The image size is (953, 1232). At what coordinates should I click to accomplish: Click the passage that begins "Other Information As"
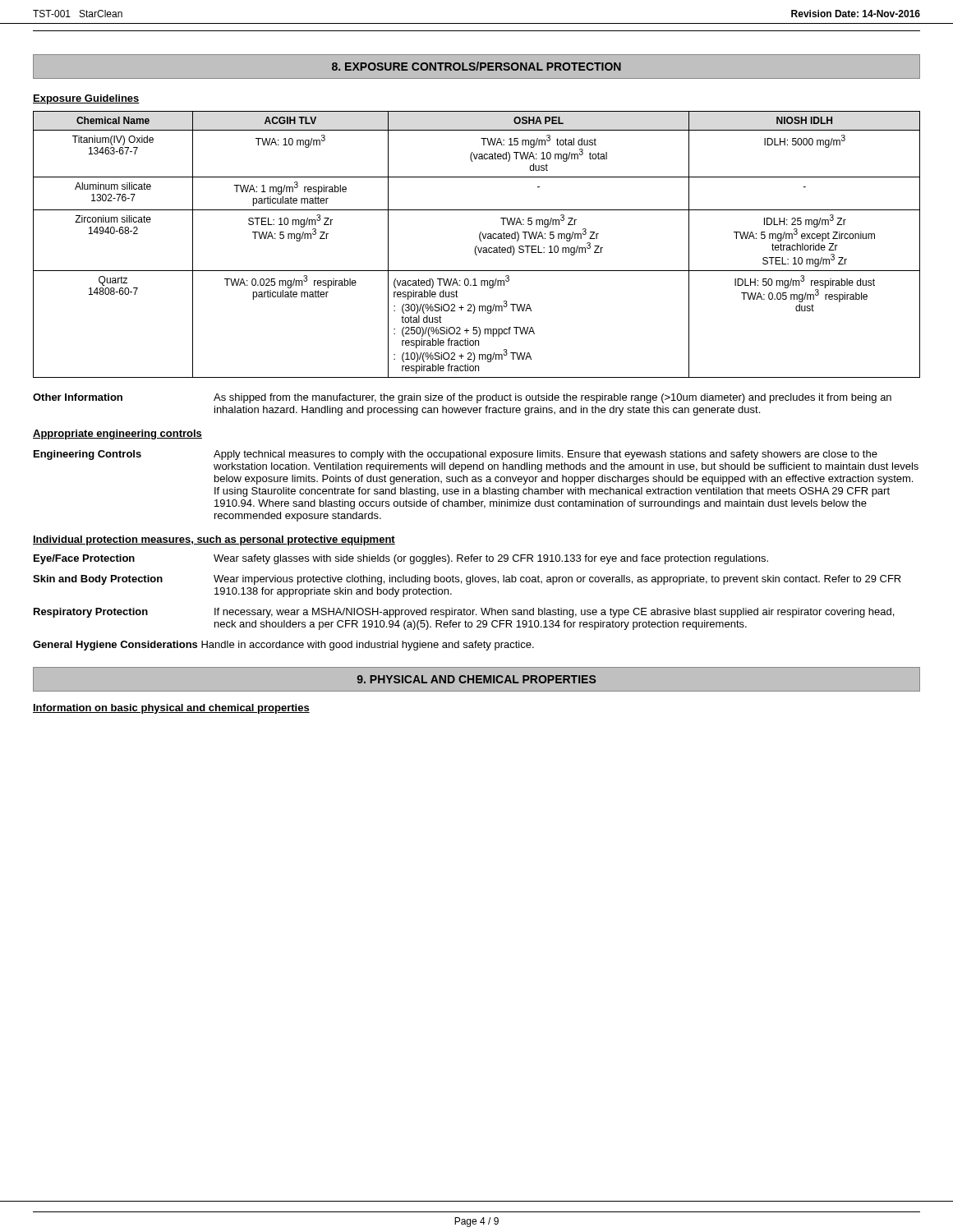click(x=476, y=403)
